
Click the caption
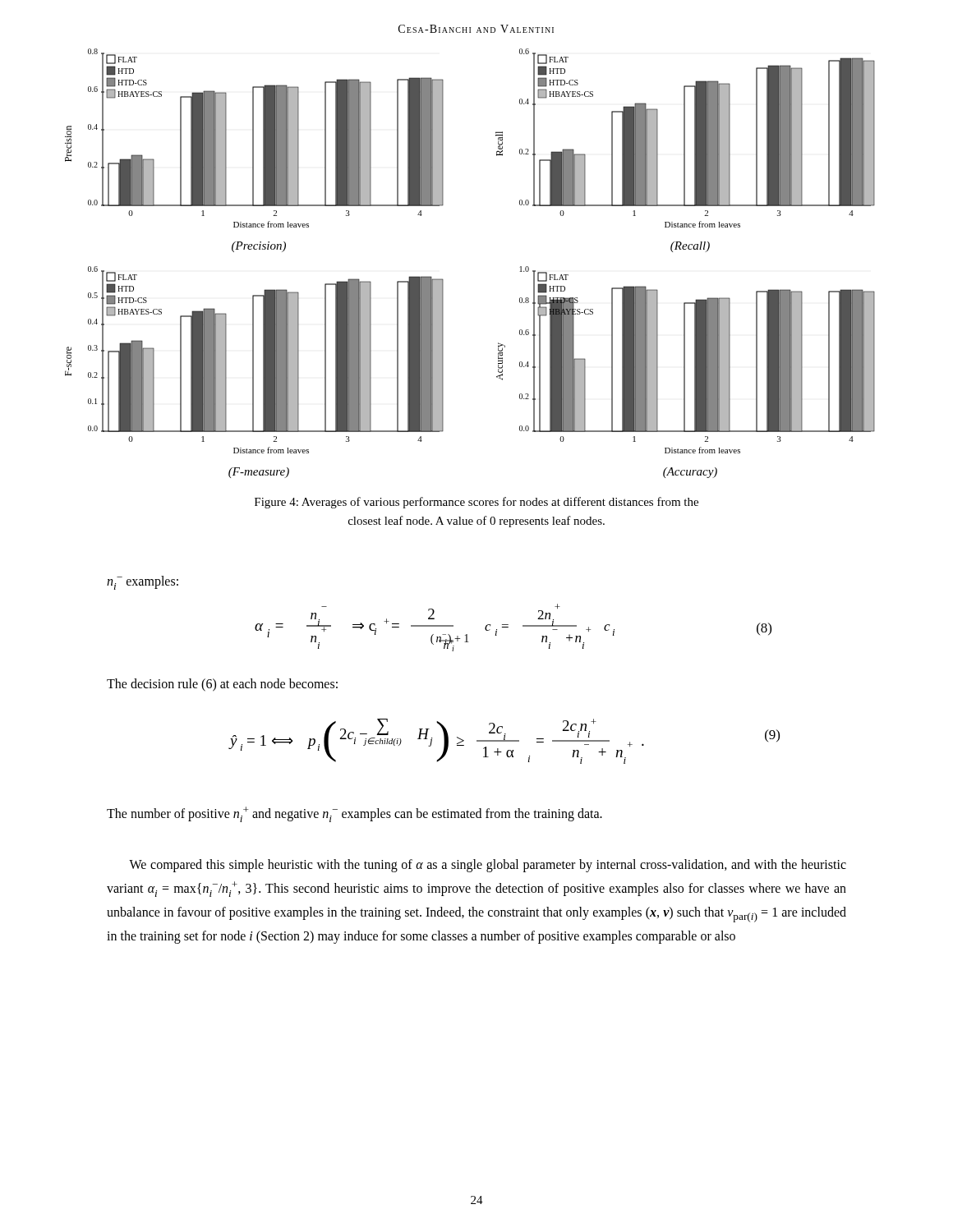[x=476, y=511]
